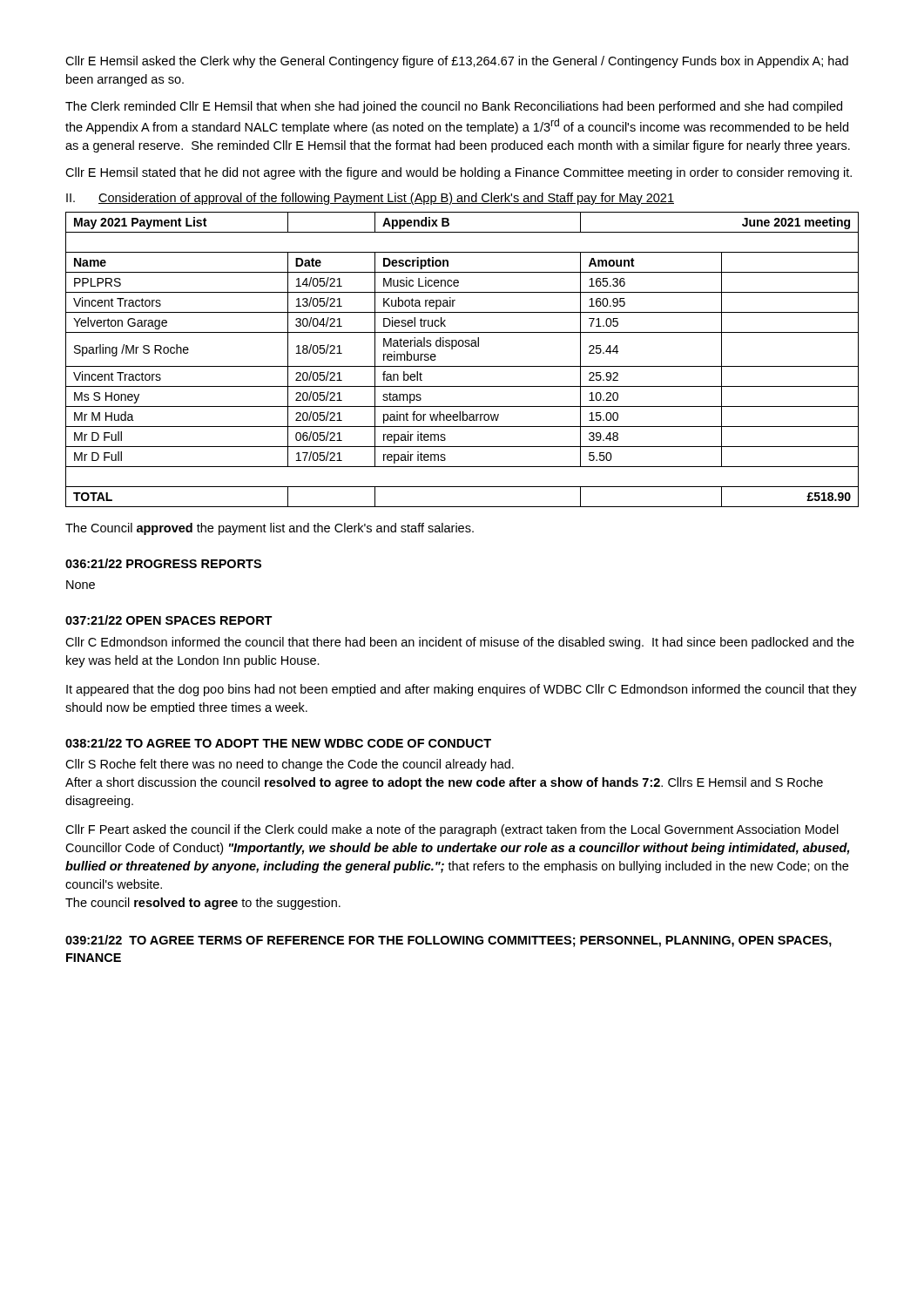This screenshot has height=1307, width=924.
Task: Click the passage that begins "Cllr E Hemsil stated"
Action: pos(459,172)
